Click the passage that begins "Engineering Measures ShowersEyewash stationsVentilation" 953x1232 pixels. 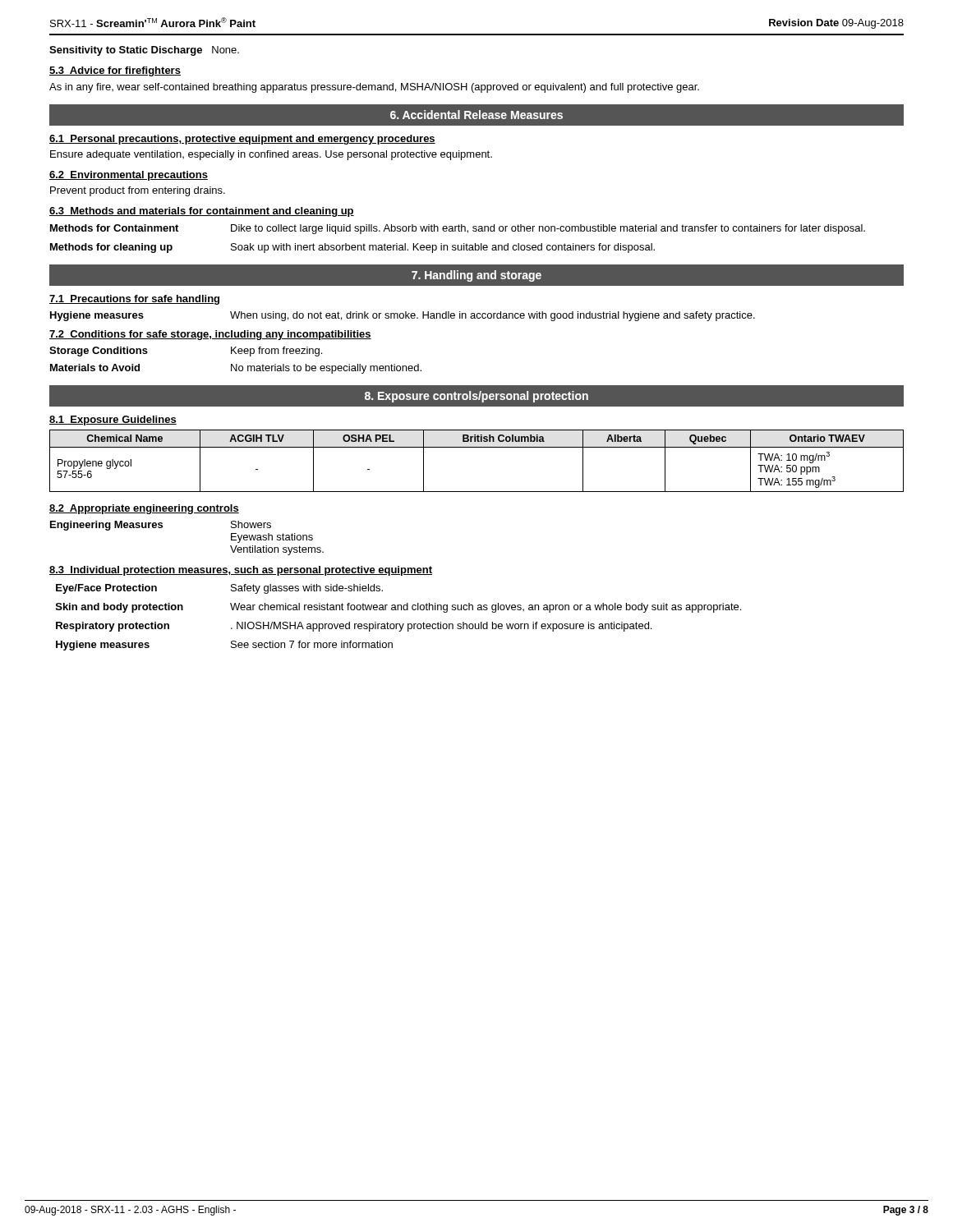(161, 526)
